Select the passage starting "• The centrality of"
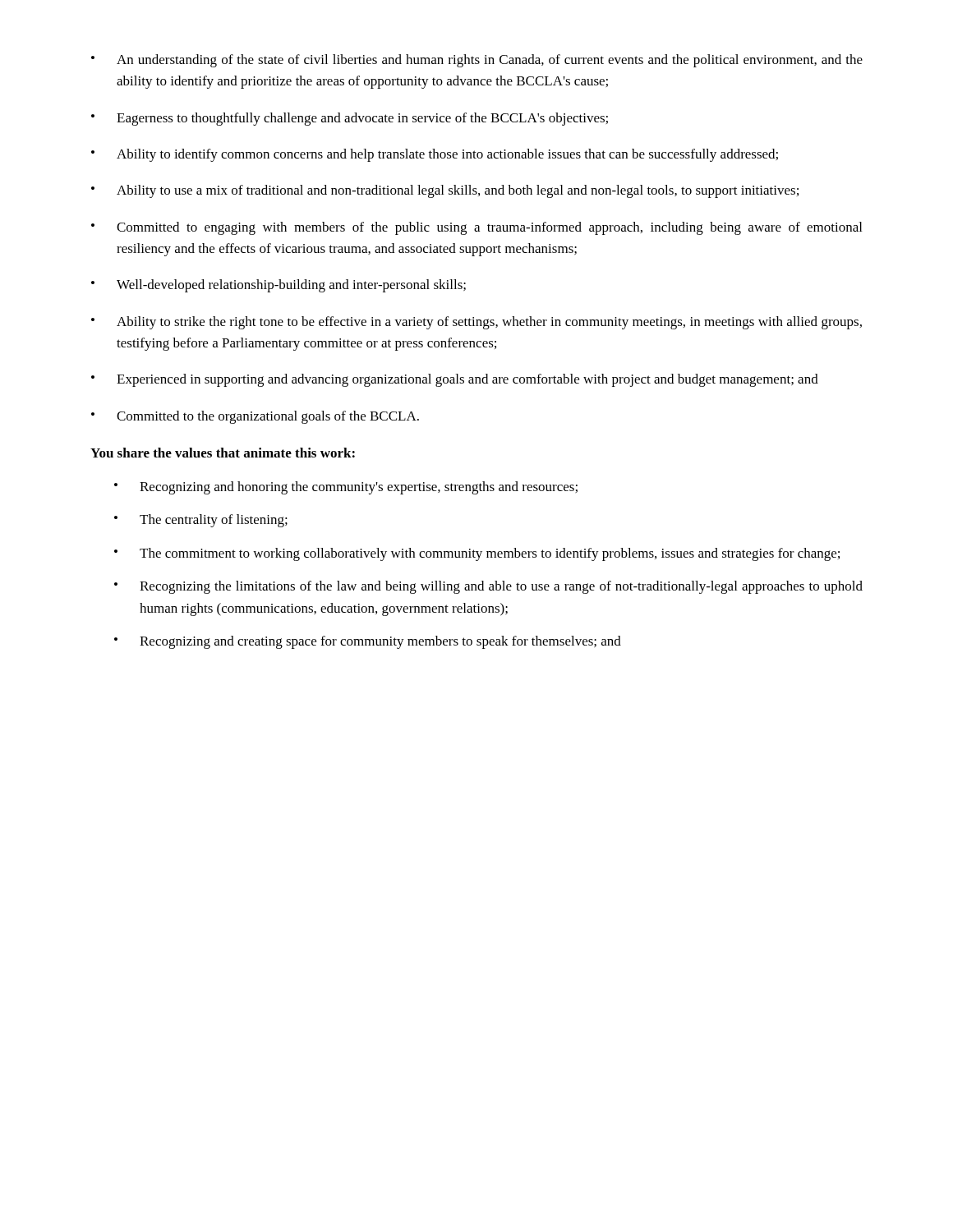Viewport: 953px width, 1232px height. point(201,521)
